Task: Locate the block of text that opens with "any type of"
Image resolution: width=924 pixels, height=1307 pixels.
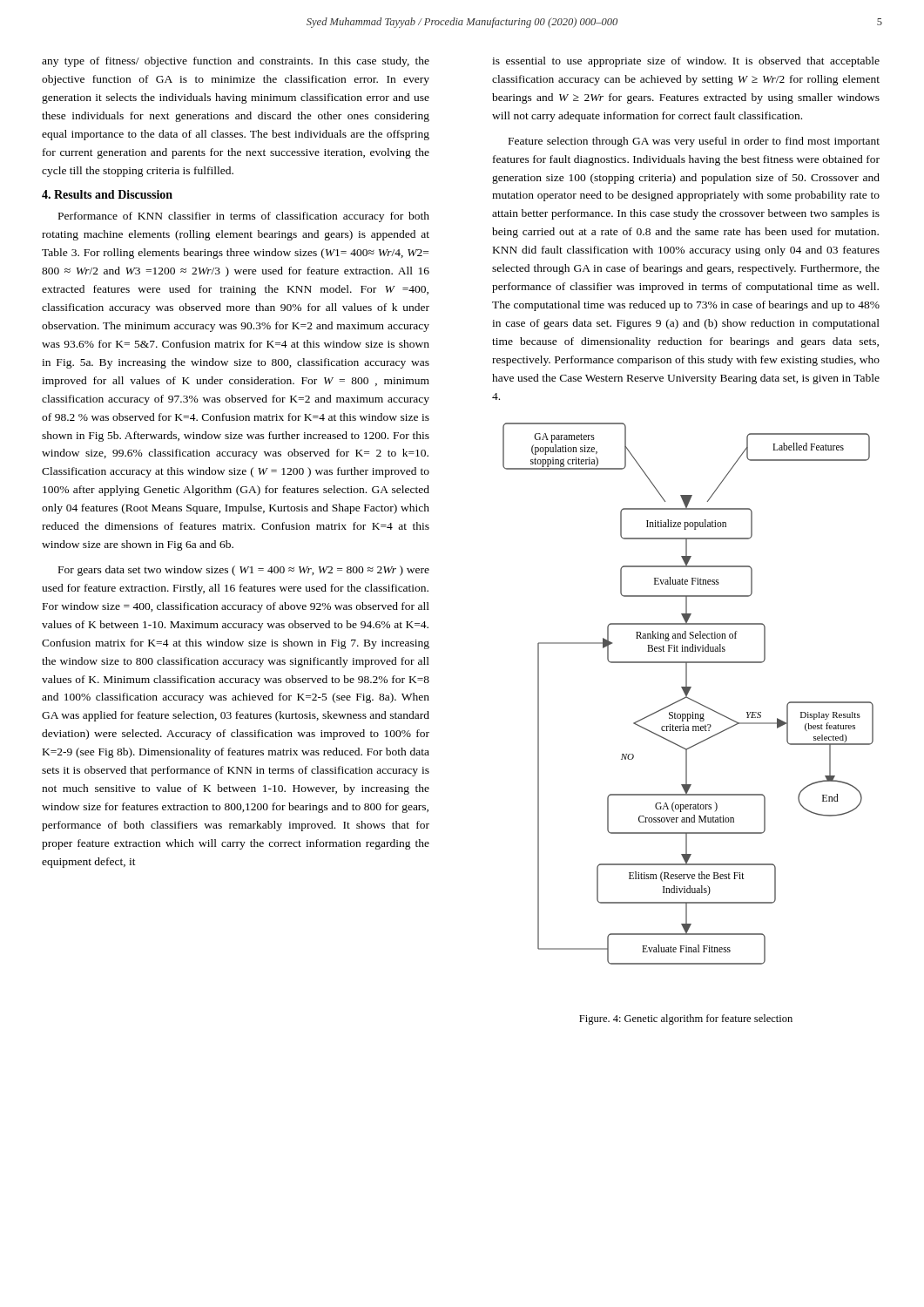Action: 236,115
